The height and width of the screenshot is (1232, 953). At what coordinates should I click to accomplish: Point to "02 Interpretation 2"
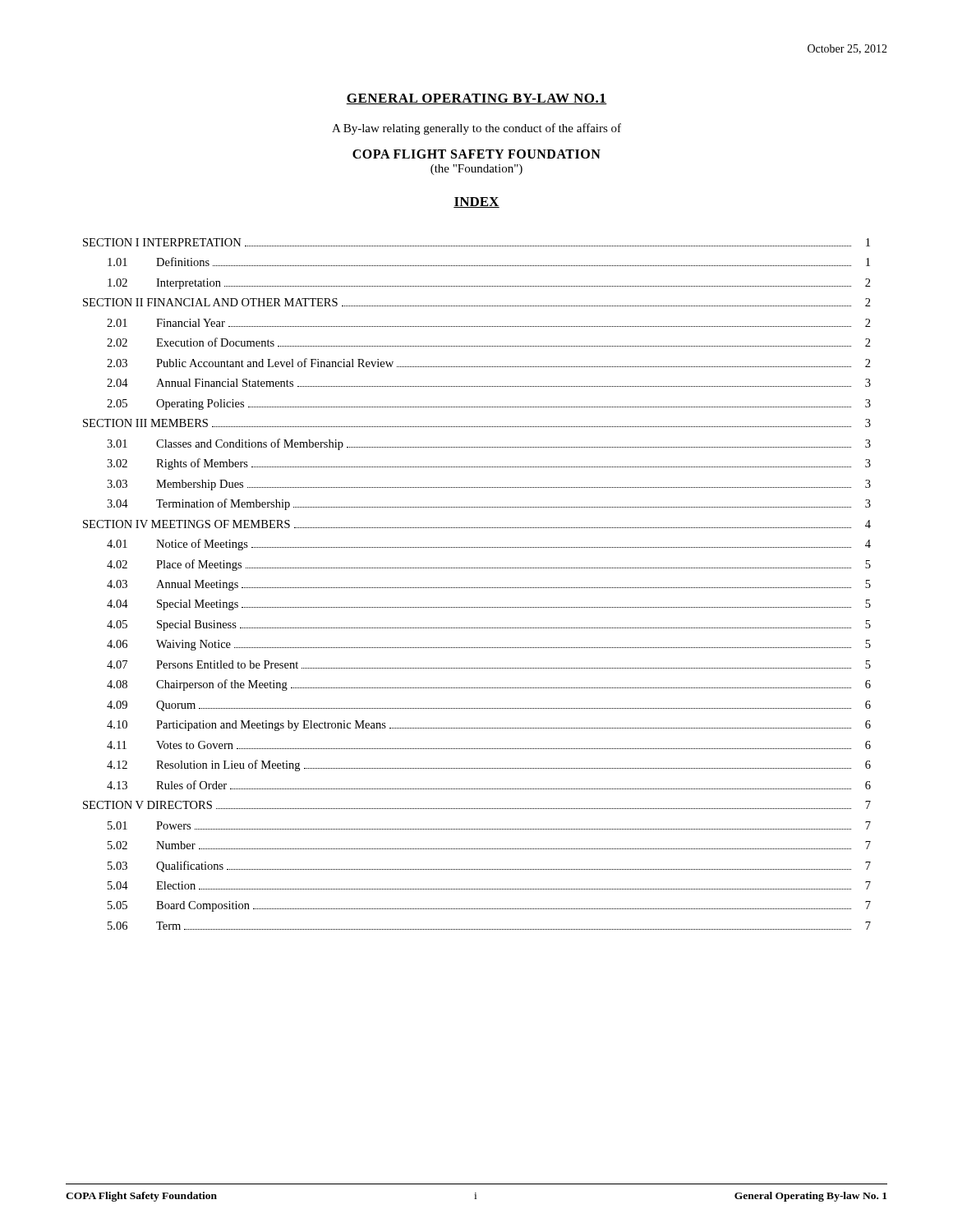(489, 283)
